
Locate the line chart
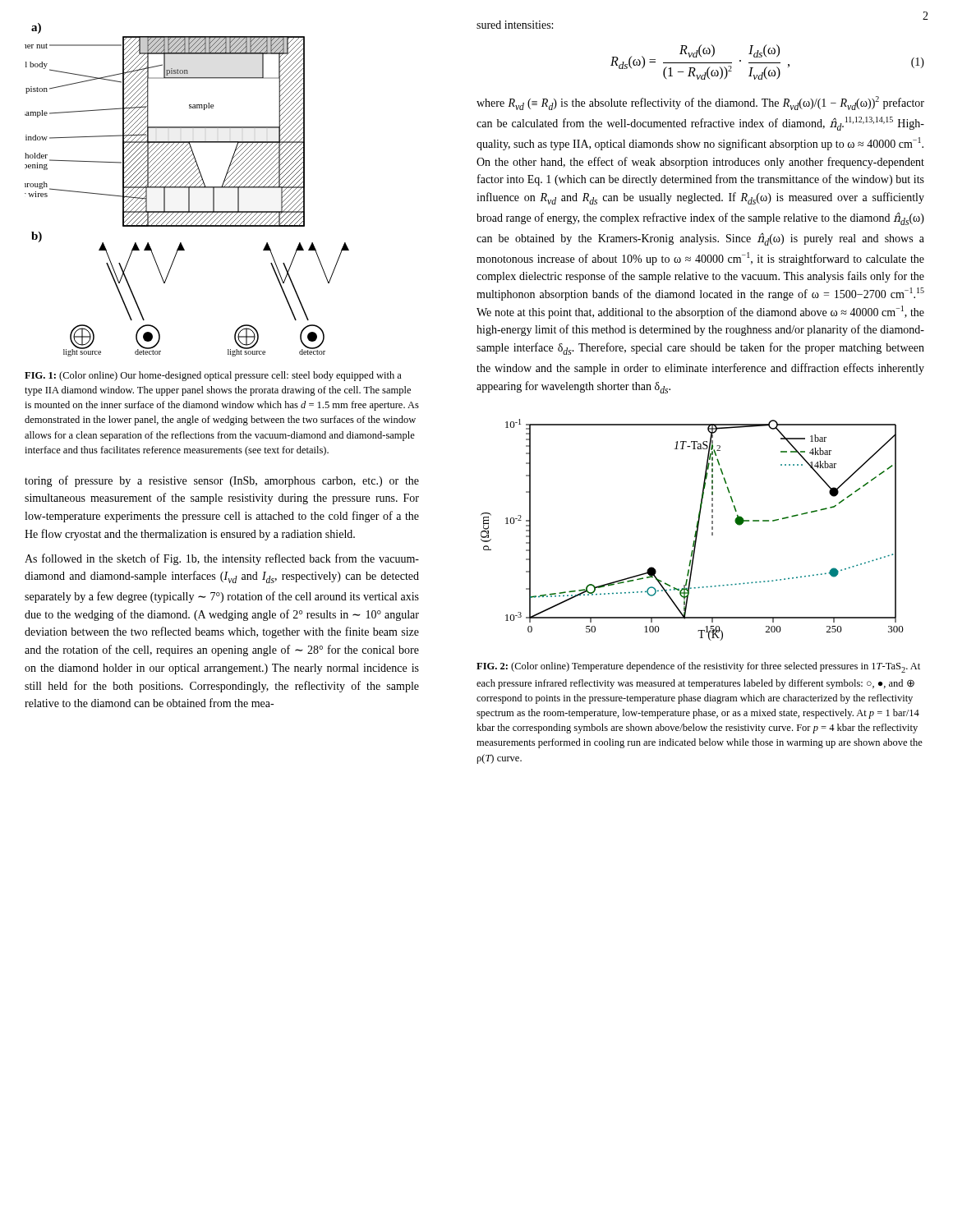coord(700,533)
